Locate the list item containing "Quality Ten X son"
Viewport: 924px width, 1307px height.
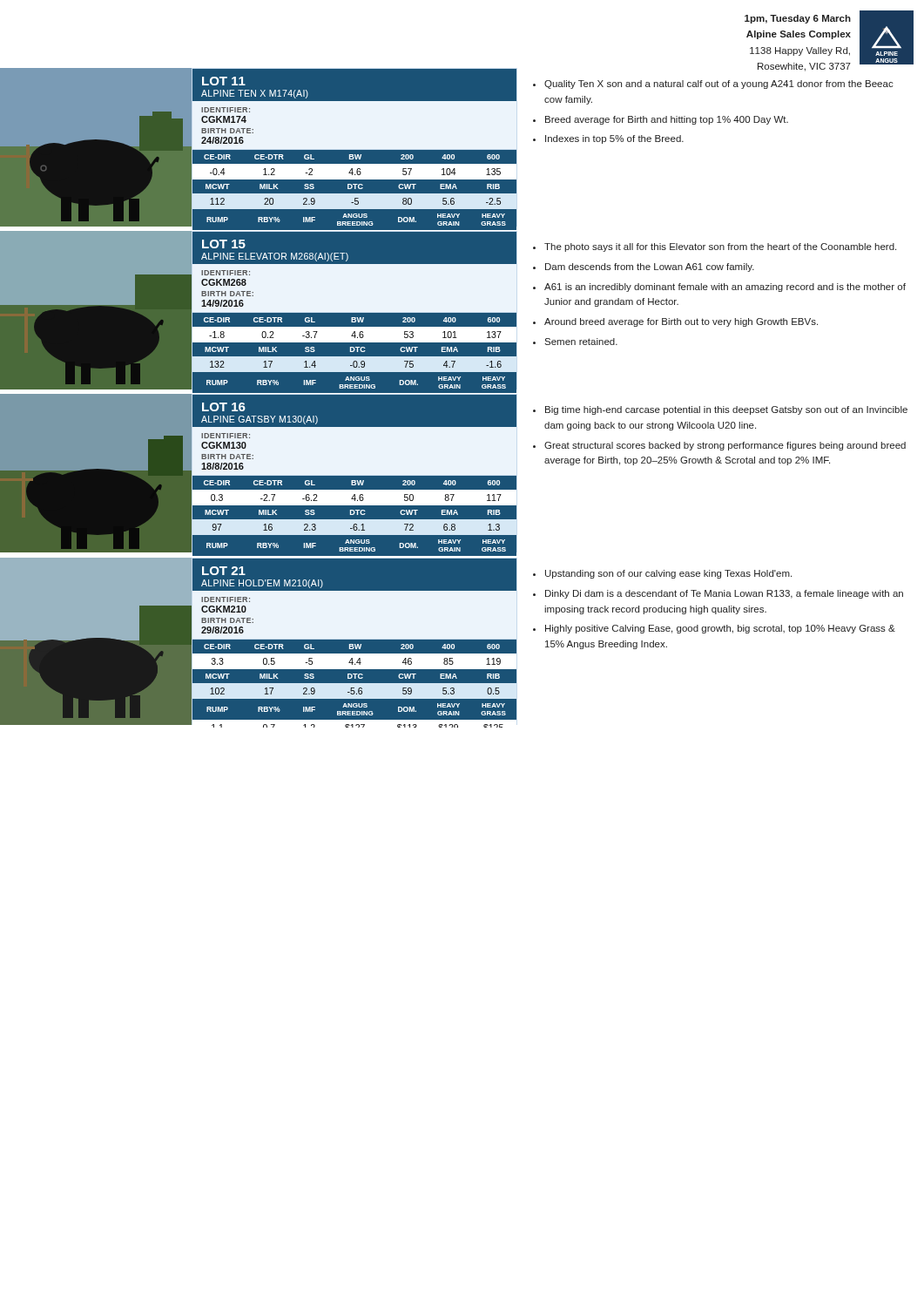[x=719, y=91]
